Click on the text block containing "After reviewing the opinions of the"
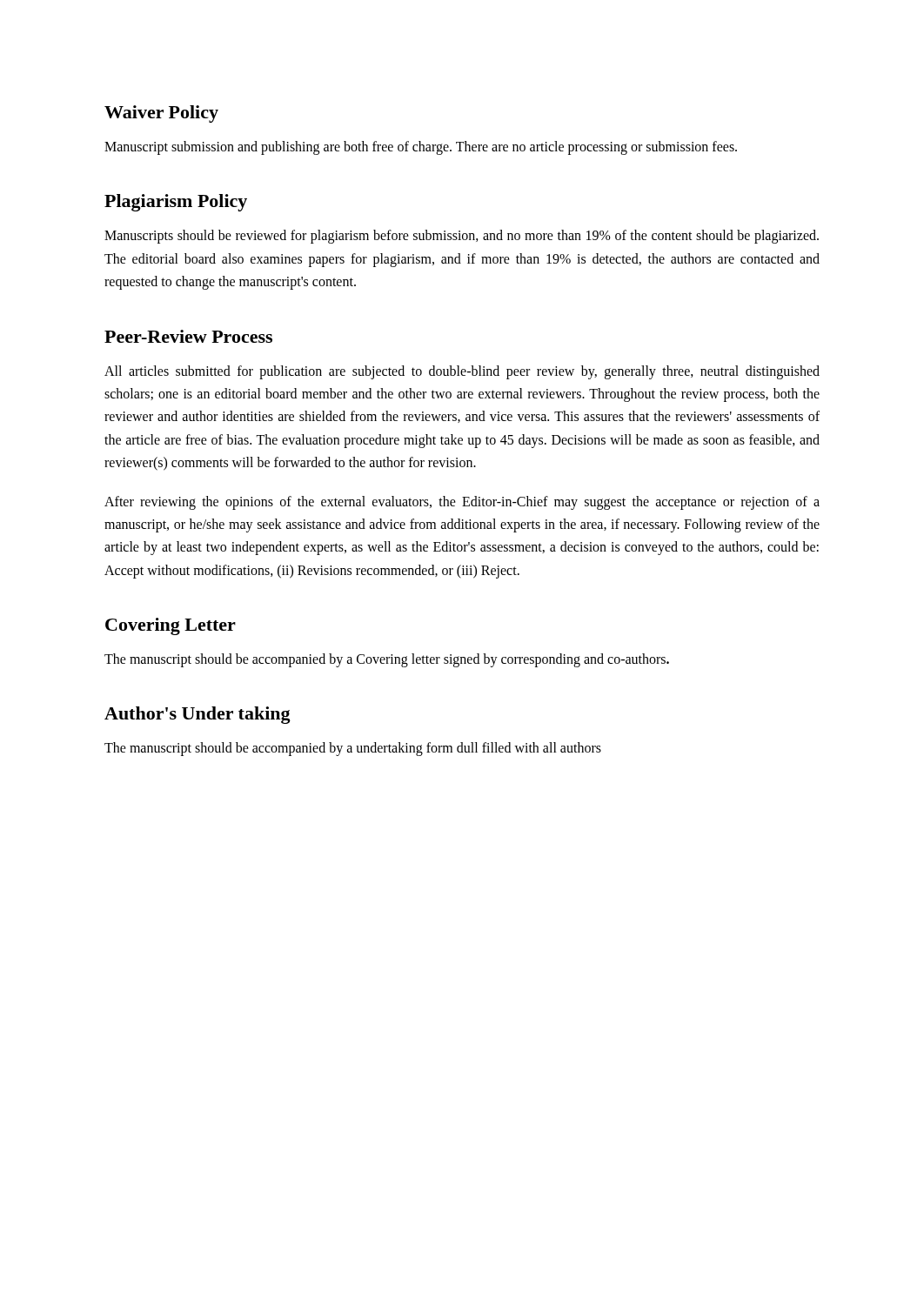The width and height of the screenshot is (924, 1305). coord(462,536)
